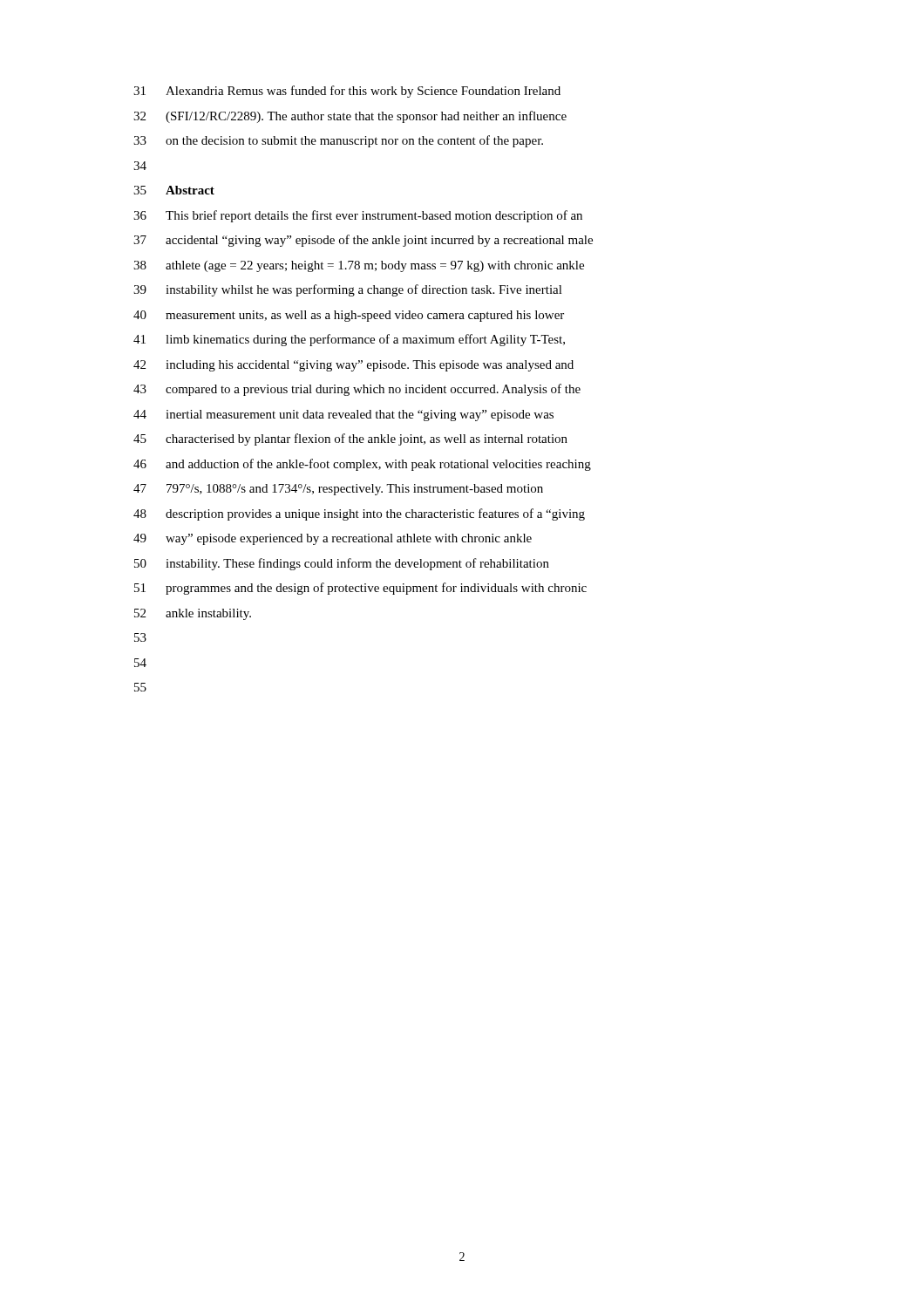The image size is (924, 1308).
Task: Click on the block starting "45 characterised by plantar flexion of the"
Action: click(462, 439)
